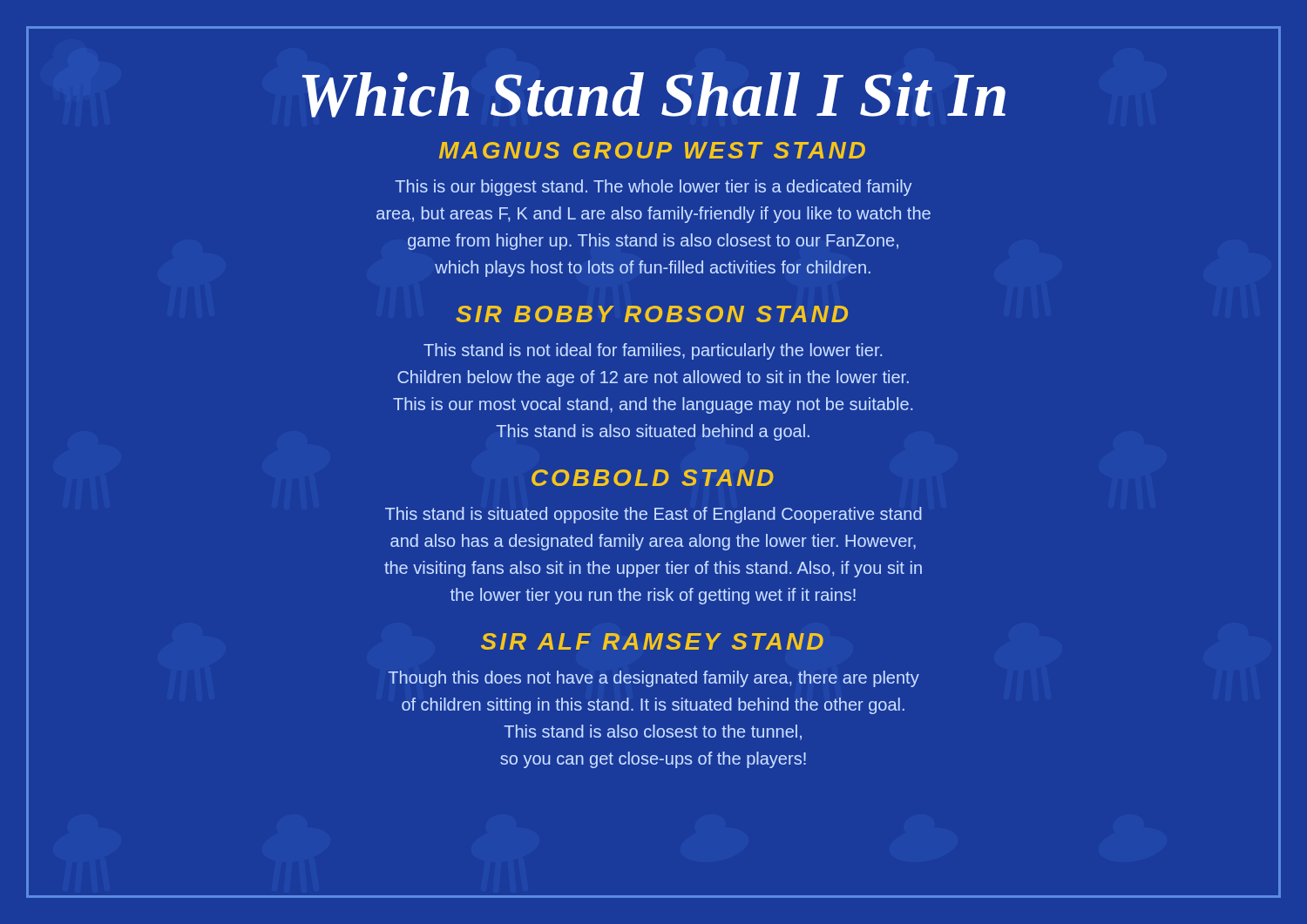Locate the text block containing "This is our biggest"
Screen dimensions: 924x1307
(x=653, y=227)
